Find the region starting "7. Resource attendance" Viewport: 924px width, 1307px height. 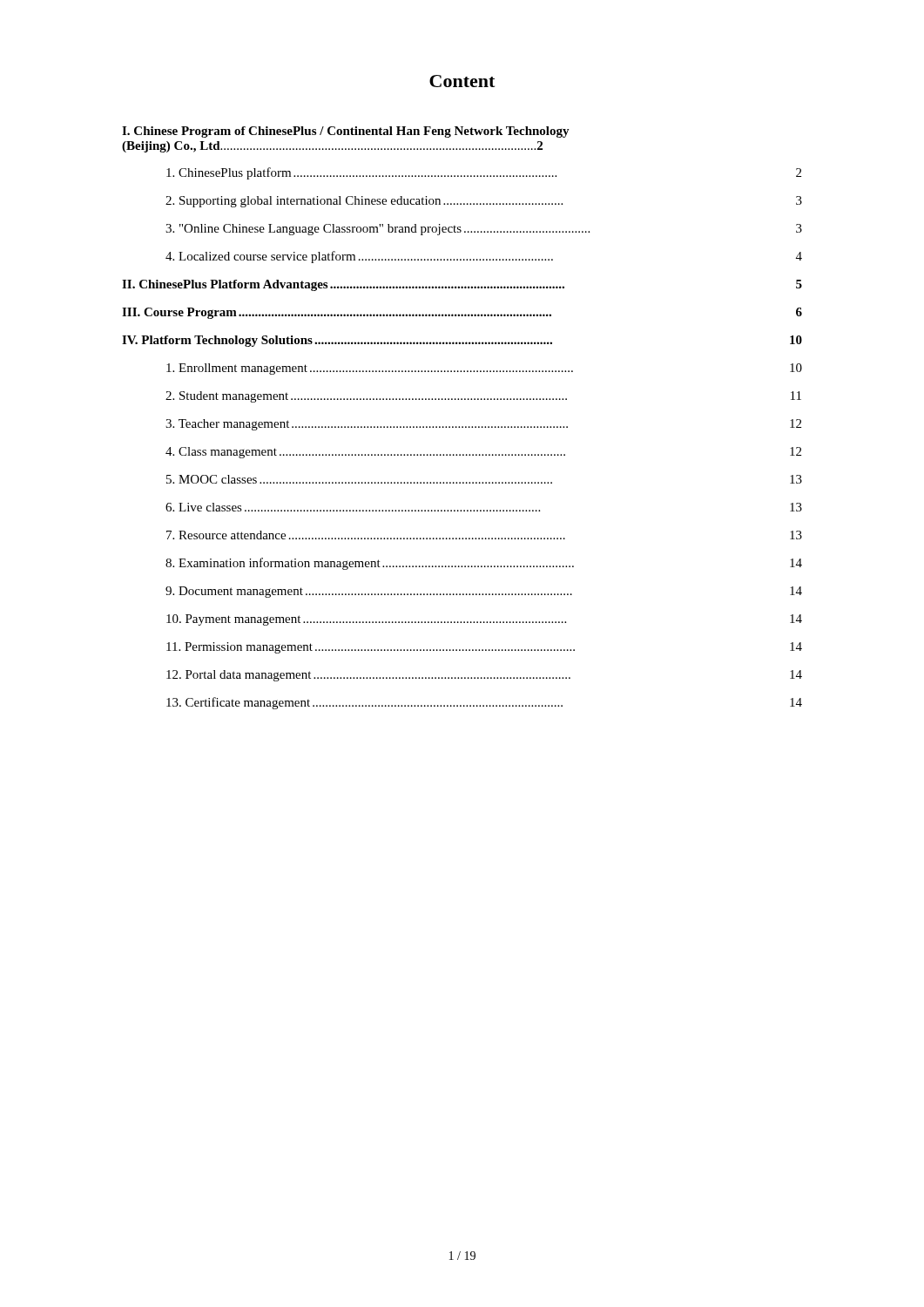pos(484,536)
